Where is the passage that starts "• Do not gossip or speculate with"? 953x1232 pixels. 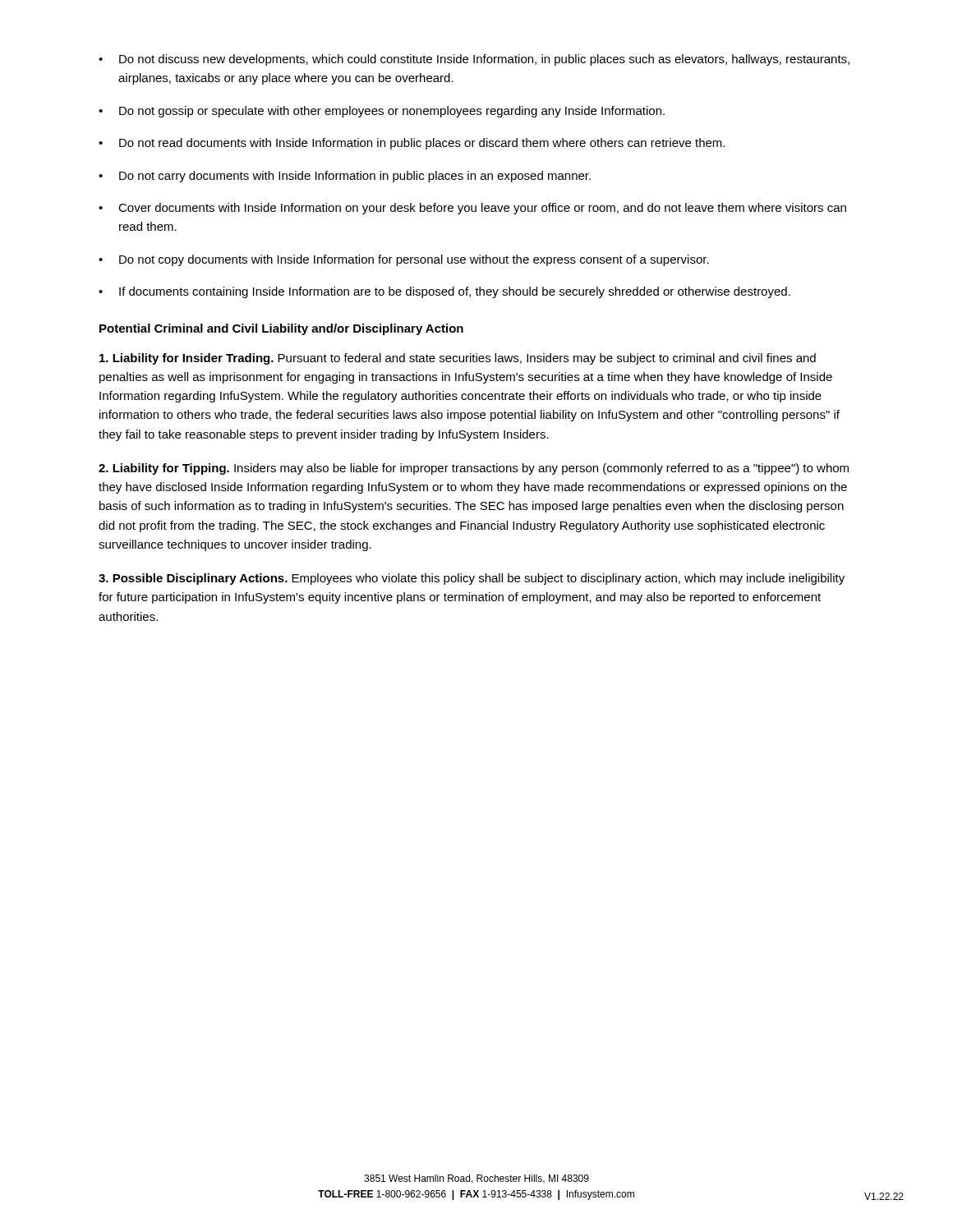tap(382, 110)
